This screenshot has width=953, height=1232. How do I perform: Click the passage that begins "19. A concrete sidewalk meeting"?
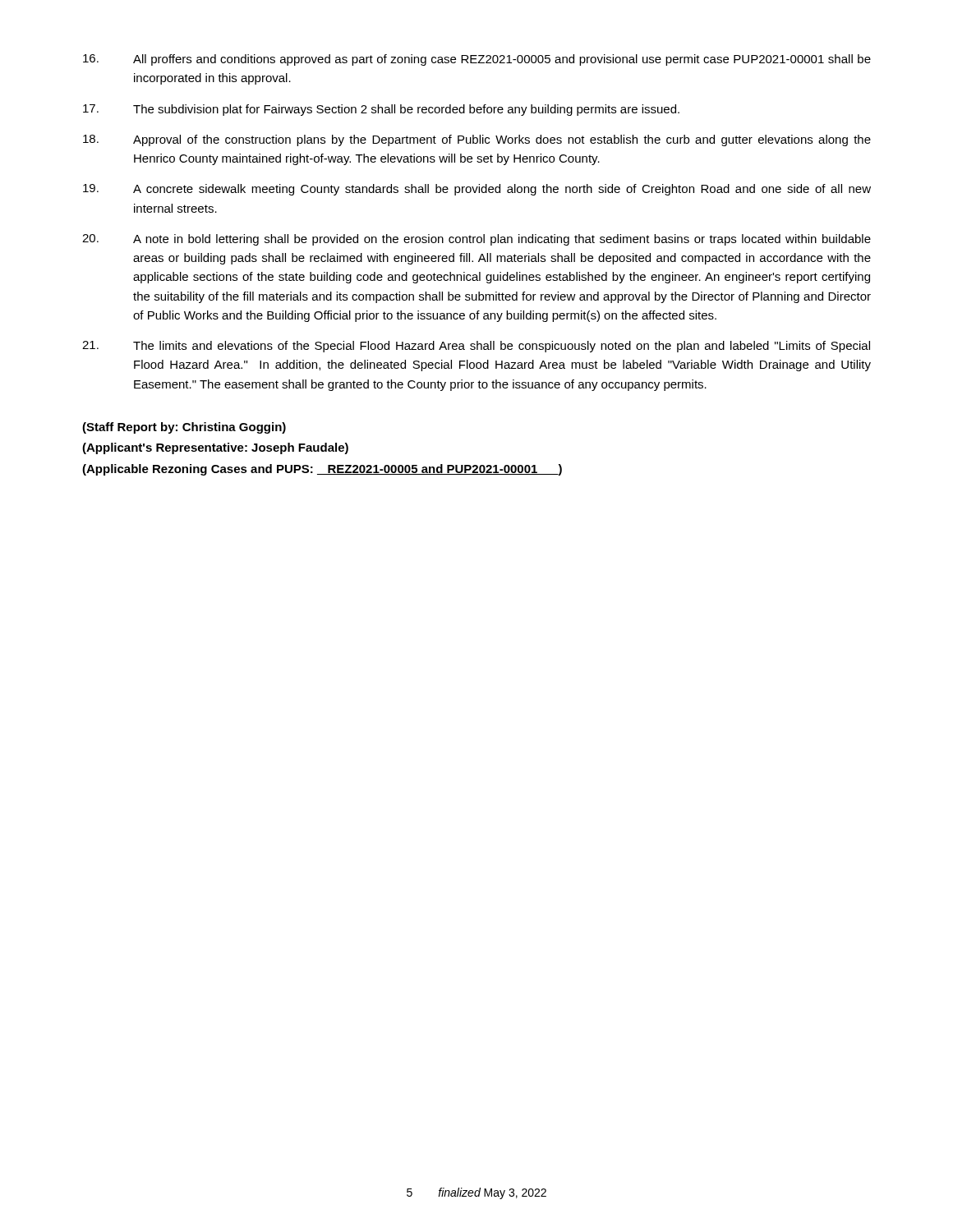point(476,198)
